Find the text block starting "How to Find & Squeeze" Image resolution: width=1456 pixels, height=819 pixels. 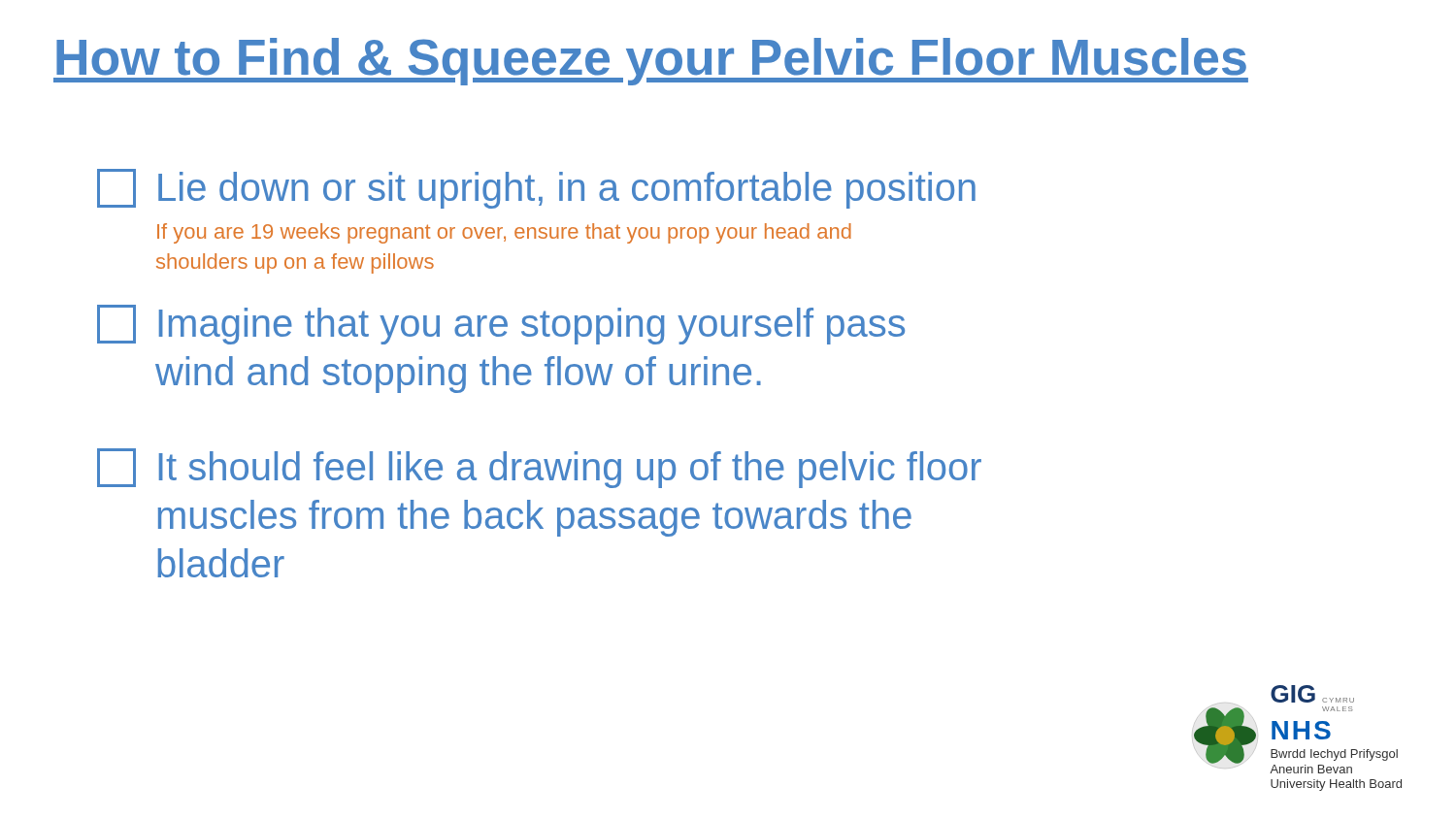pyautogui.click(x=651, y=57)
